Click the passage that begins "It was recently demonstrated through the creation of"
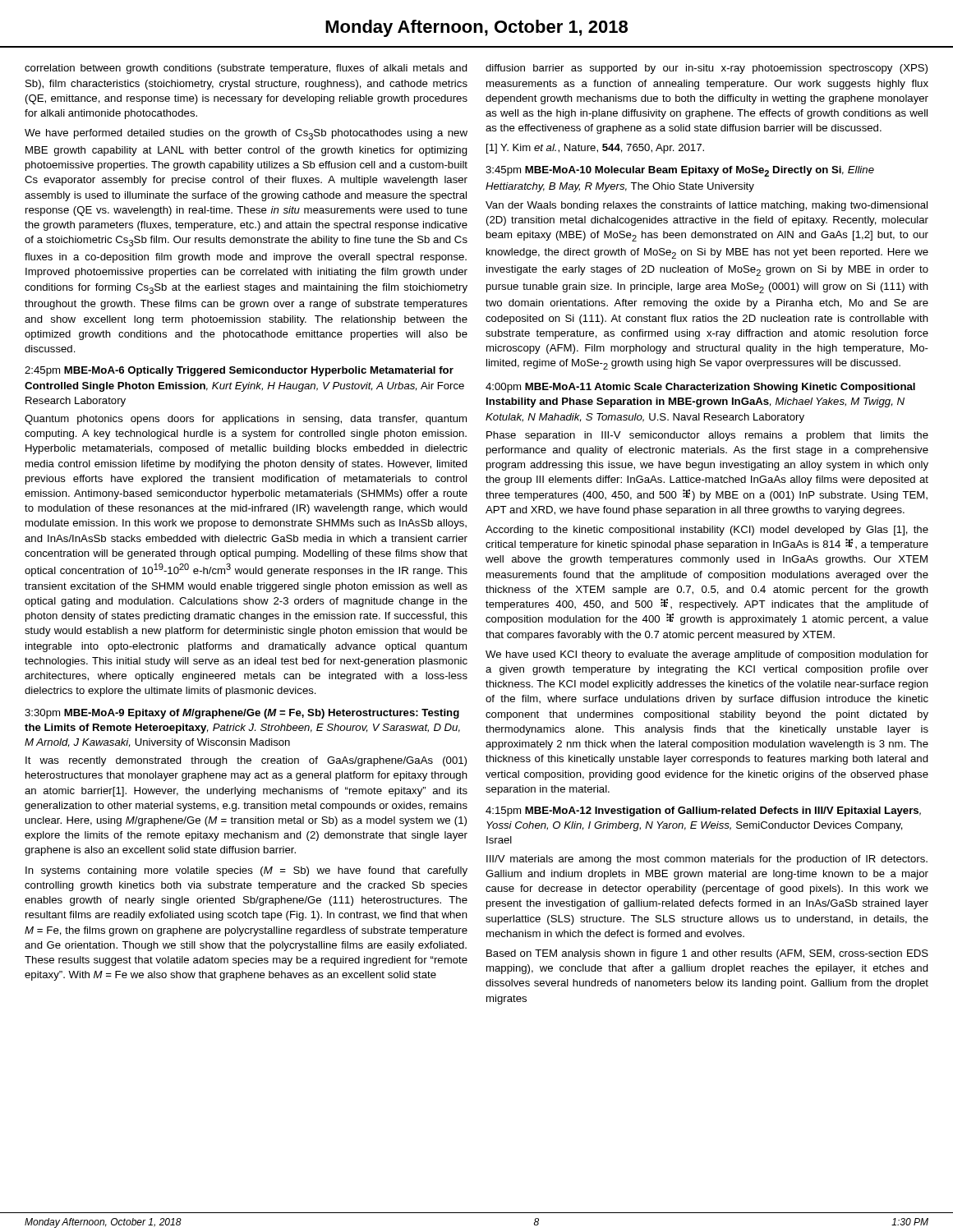The height and width of the screenshot is (1232, 953). click(x=246, y=805)
